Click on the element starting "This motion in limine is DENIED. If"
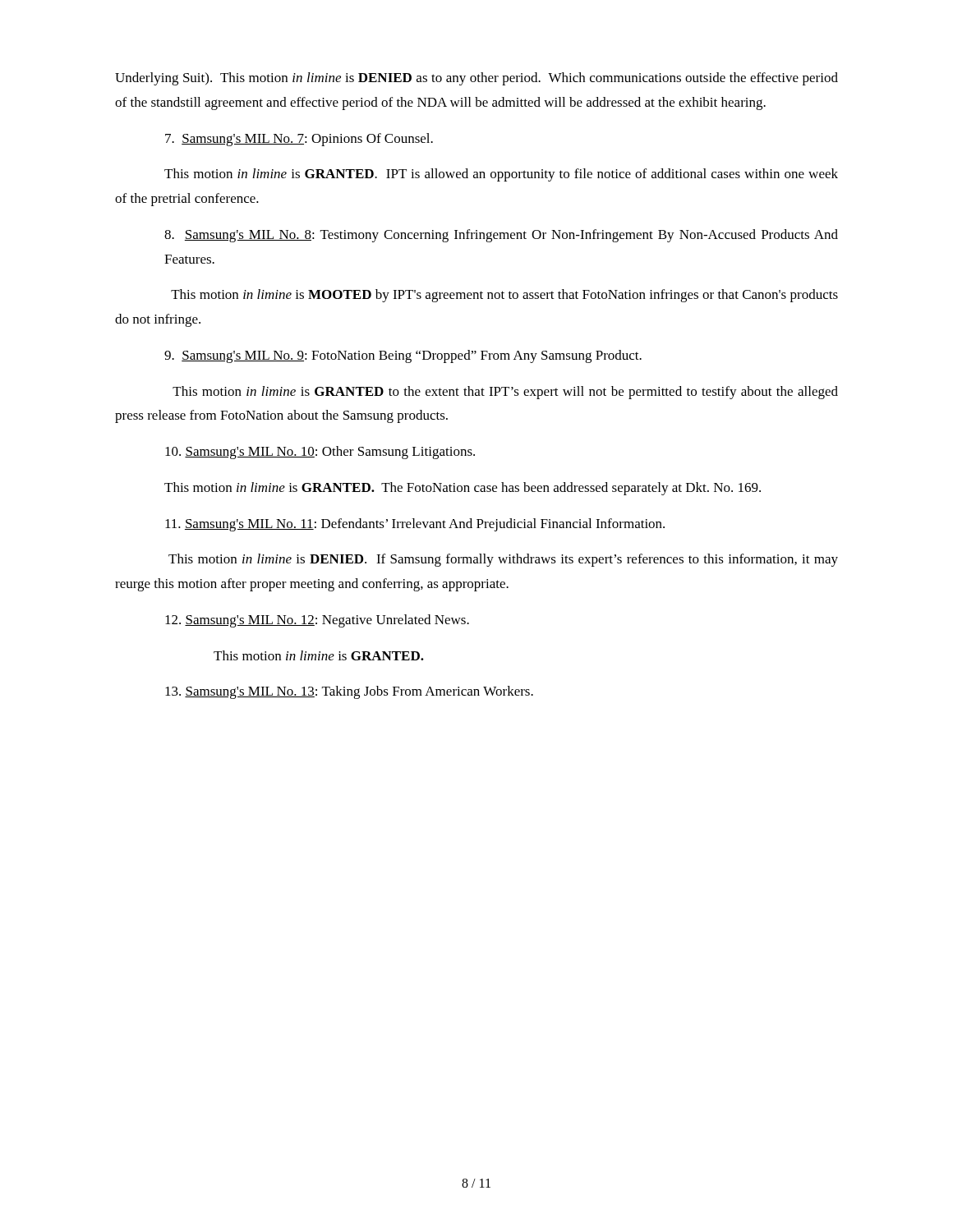This screenshot has width=953, height=1232. [x=476, y=571]
